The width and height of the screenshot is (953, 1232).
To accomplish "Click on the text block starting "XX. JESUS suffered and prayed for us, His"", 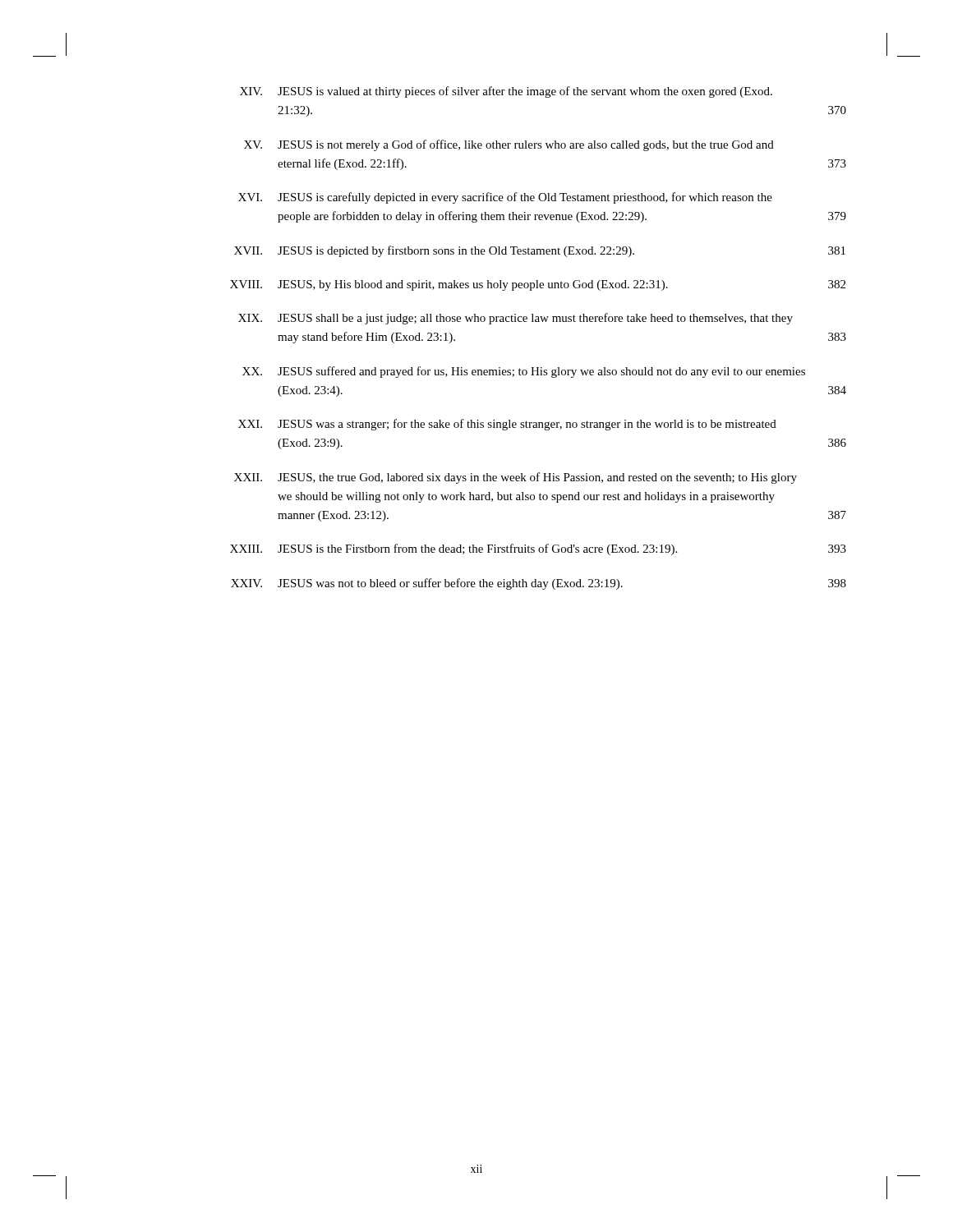I will click(522, 381).
